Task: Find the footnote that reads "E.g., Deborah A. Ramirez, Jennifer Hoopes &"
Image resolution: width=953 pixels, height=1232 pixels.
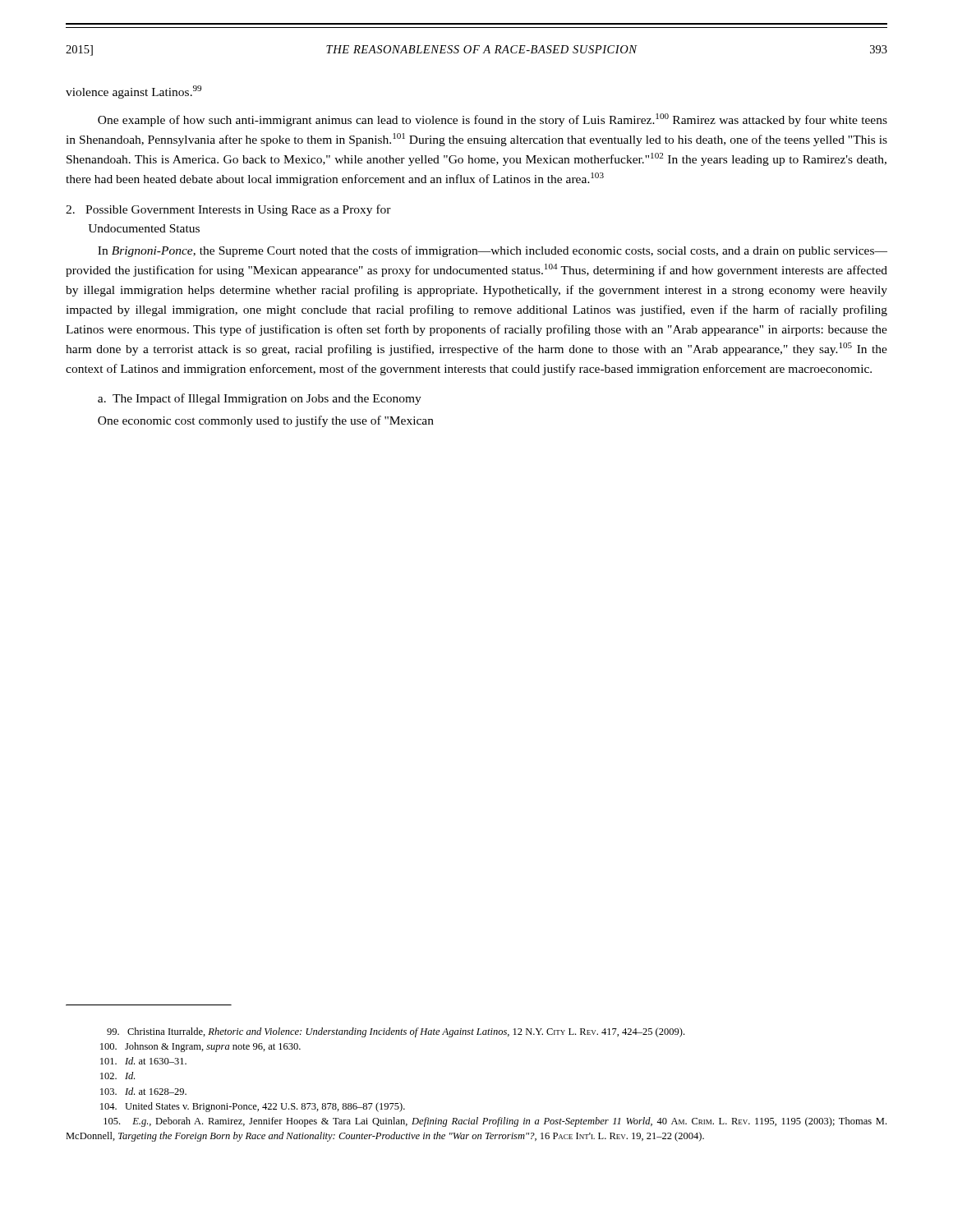Action: (x=476, y=1128)
